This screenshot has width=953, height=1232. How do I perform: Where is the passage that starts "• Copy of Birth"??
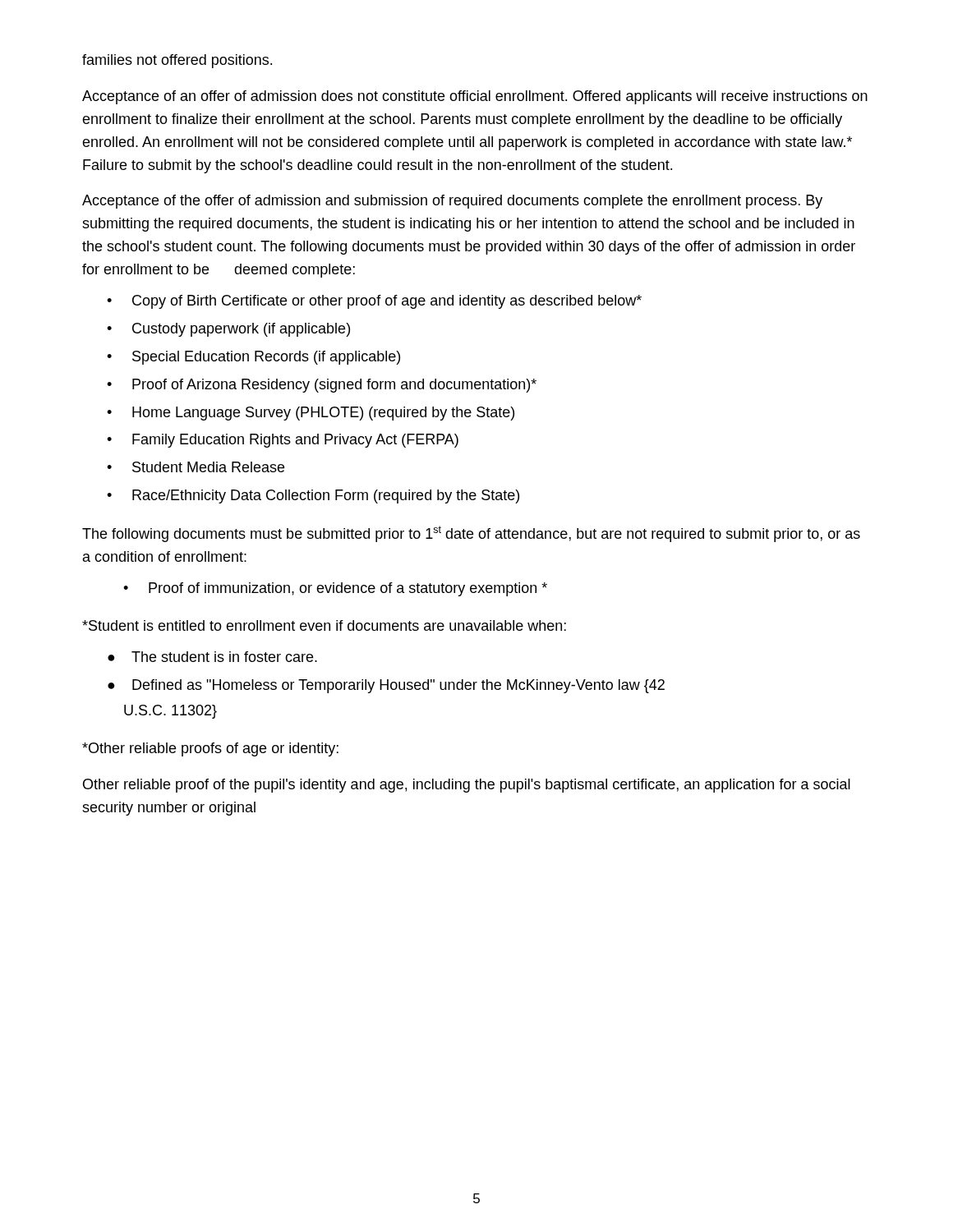(x=374, y=301)
